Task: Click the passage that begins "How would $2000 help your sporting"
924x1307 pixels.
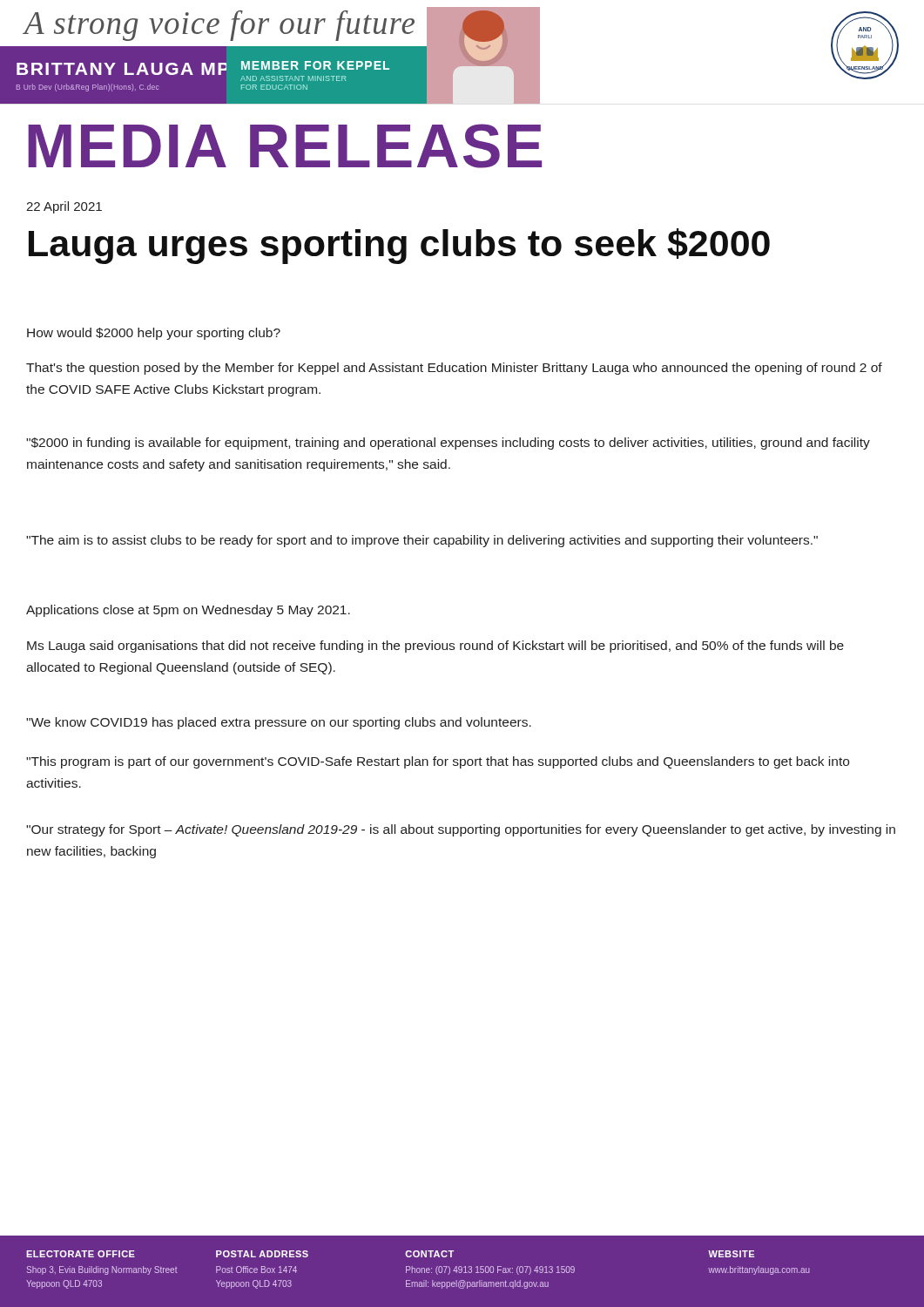Action: (154, 334)
